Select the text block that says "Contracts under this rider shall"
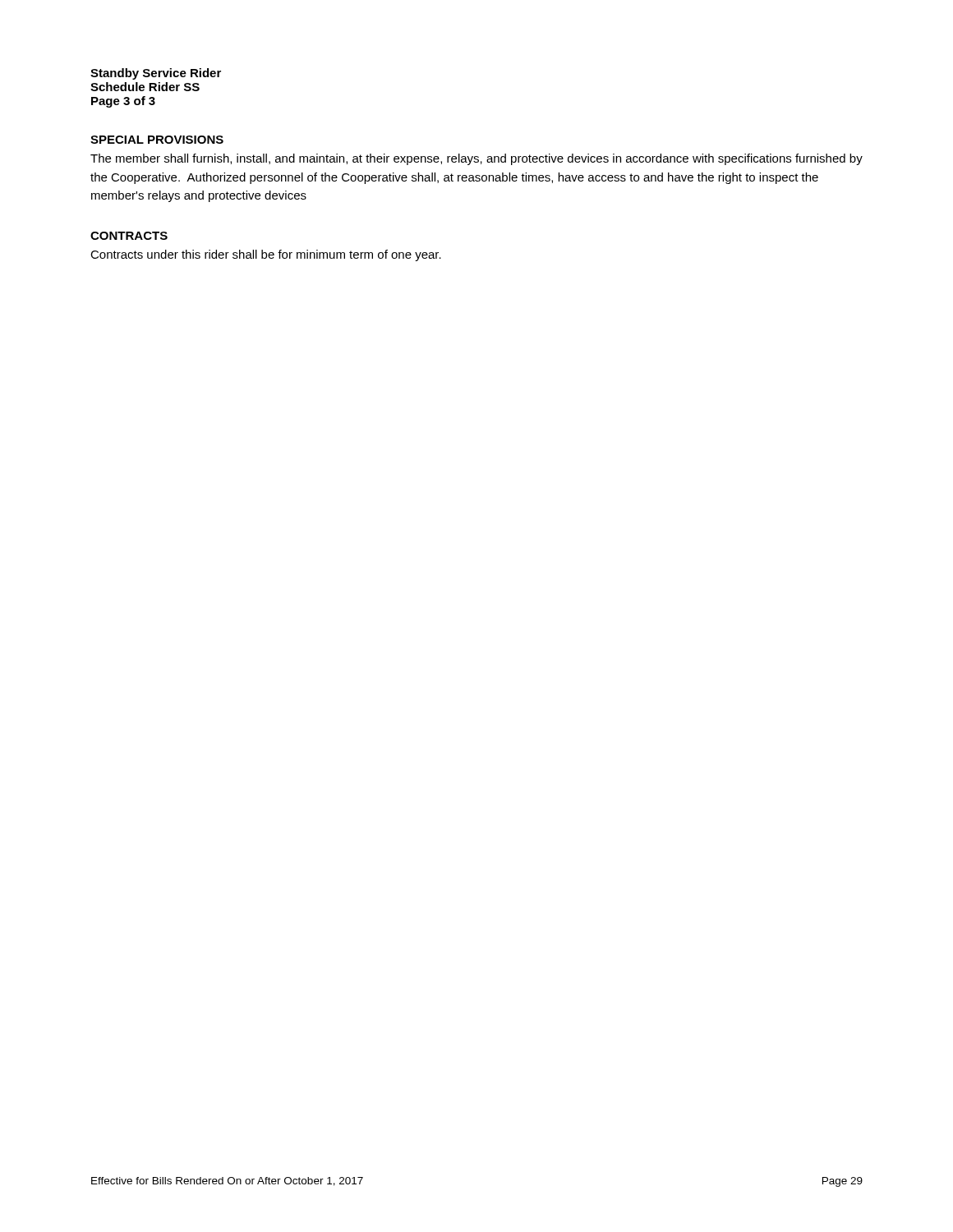This screenshot has width=953, height=1232. click(x=266, y=254)
